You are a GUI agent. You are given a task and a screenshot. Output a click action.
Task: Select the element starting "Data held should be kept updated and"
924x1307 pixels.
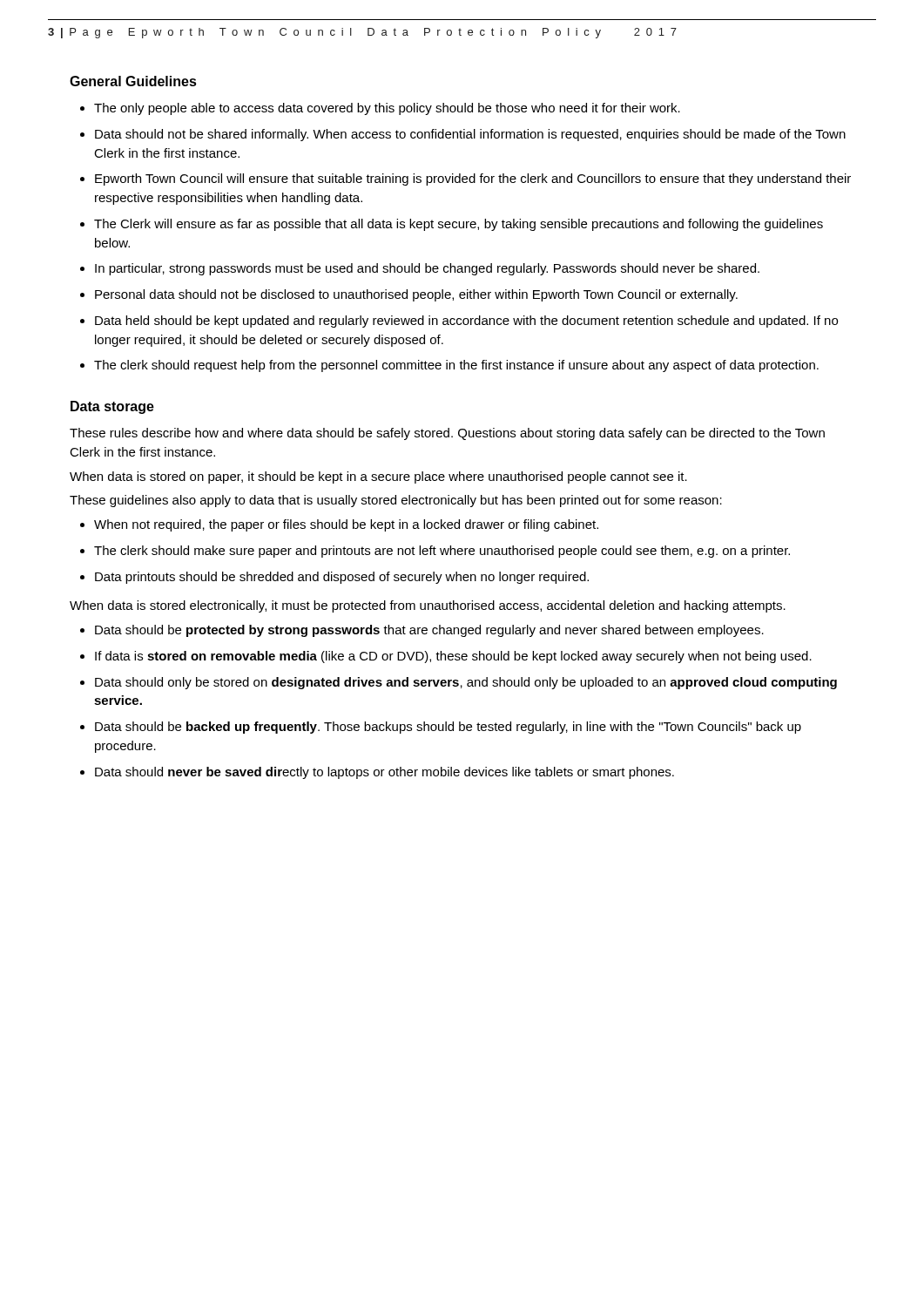pos(466,329)
